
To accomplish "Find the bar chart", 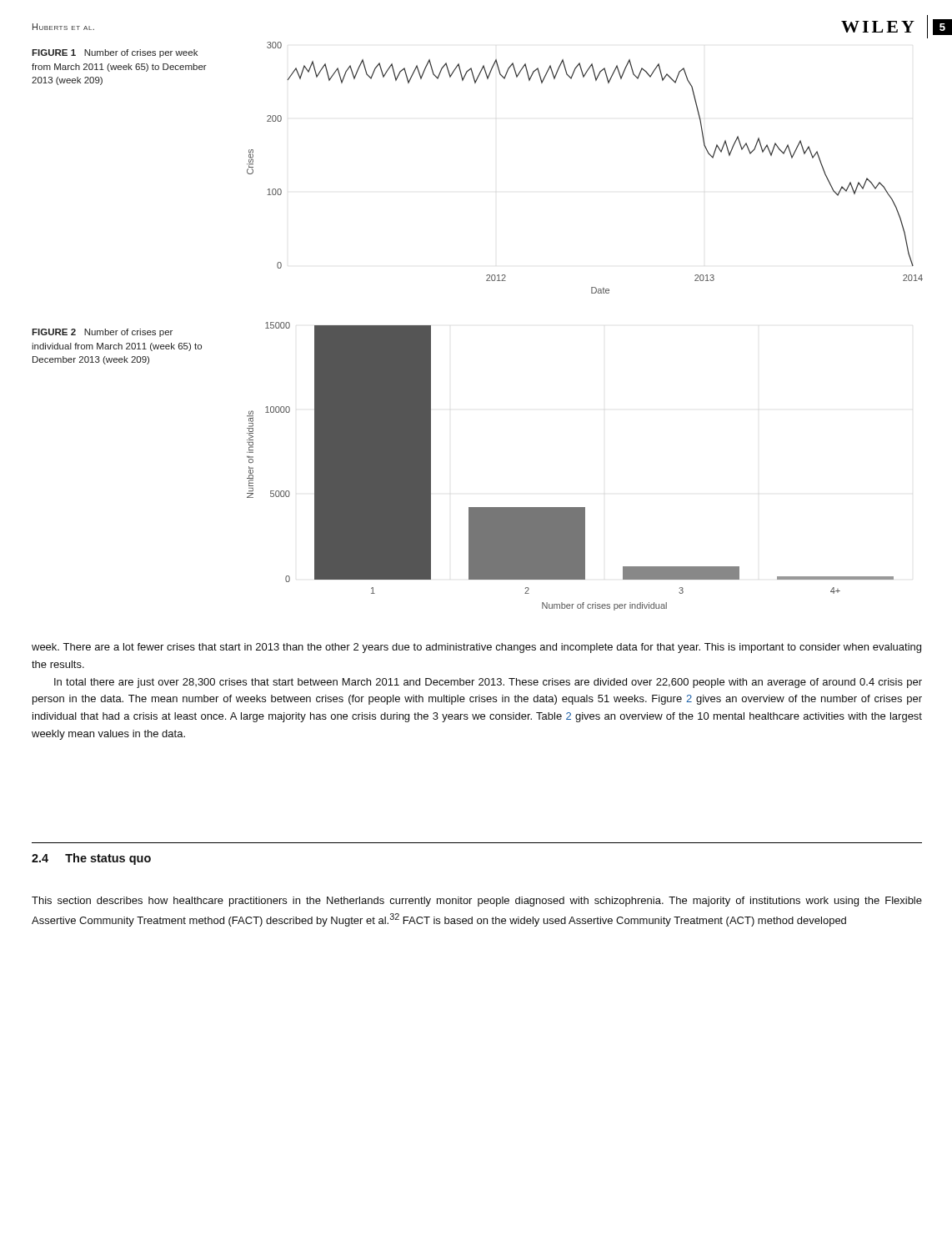I will [x=584, y=467].
